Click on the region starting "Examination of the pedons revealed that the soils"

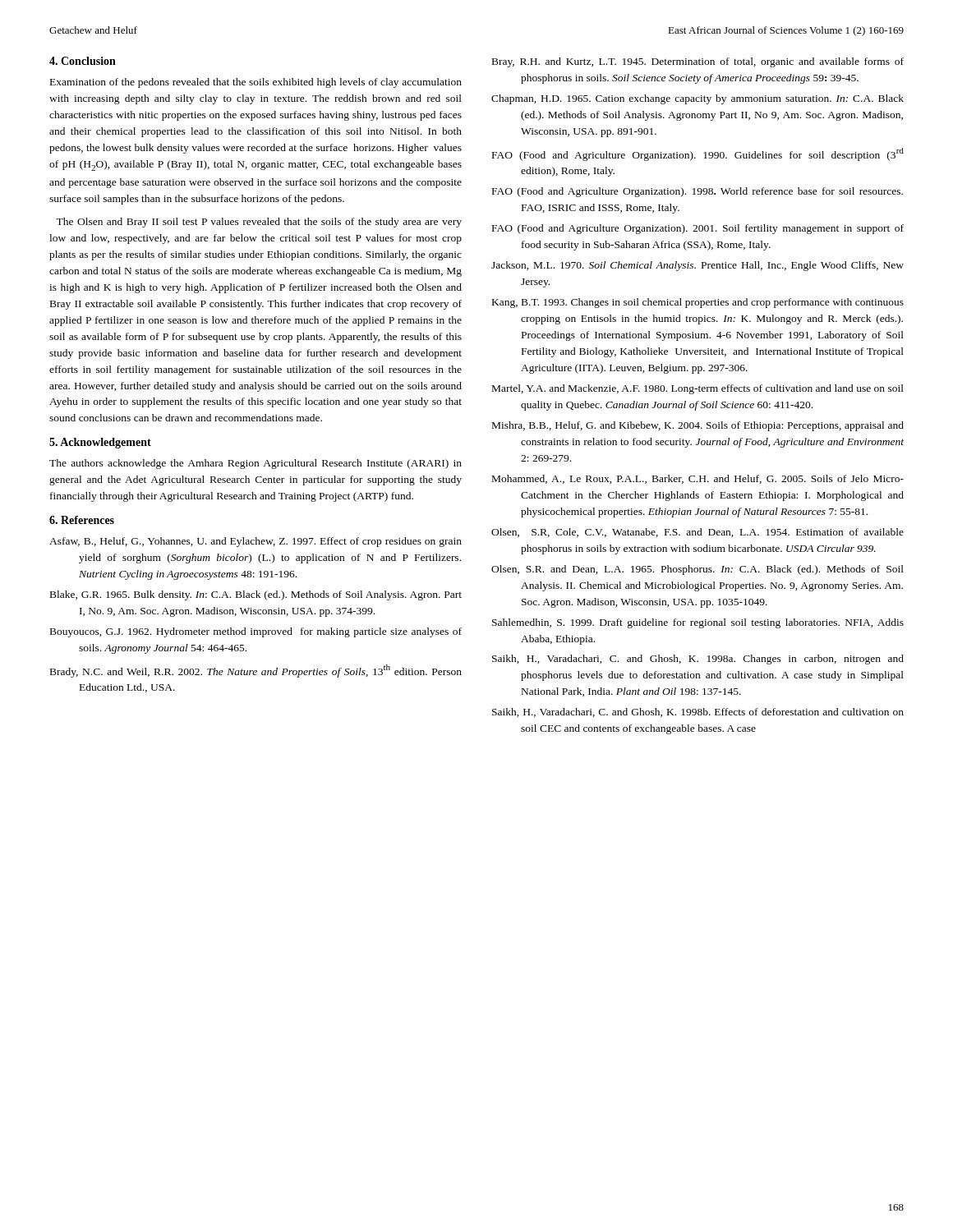tap(255, 140)
